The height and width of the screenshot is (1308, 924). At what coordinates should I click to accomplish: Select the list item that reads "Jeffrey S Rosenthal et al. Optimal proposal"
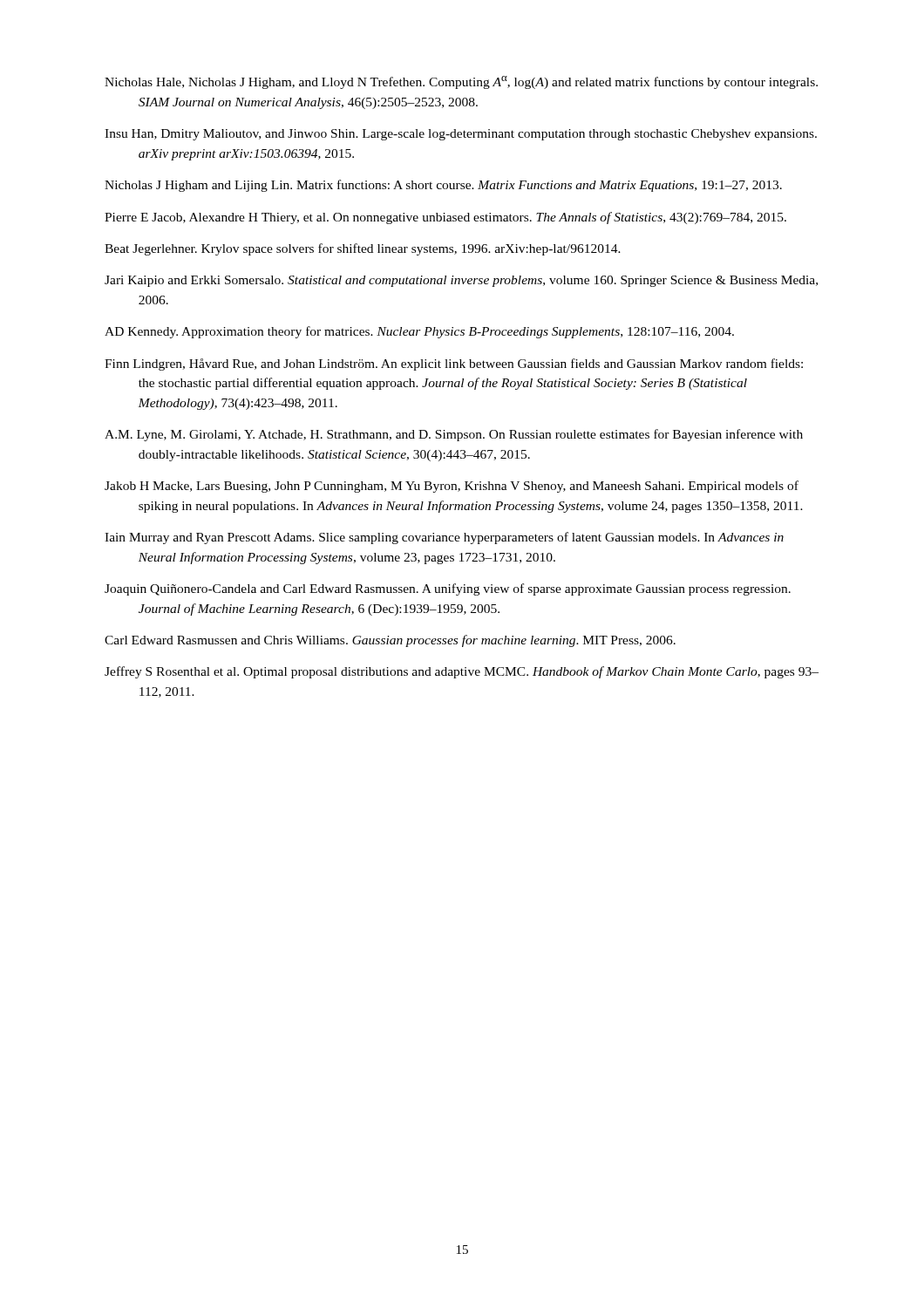click(462, 681)
